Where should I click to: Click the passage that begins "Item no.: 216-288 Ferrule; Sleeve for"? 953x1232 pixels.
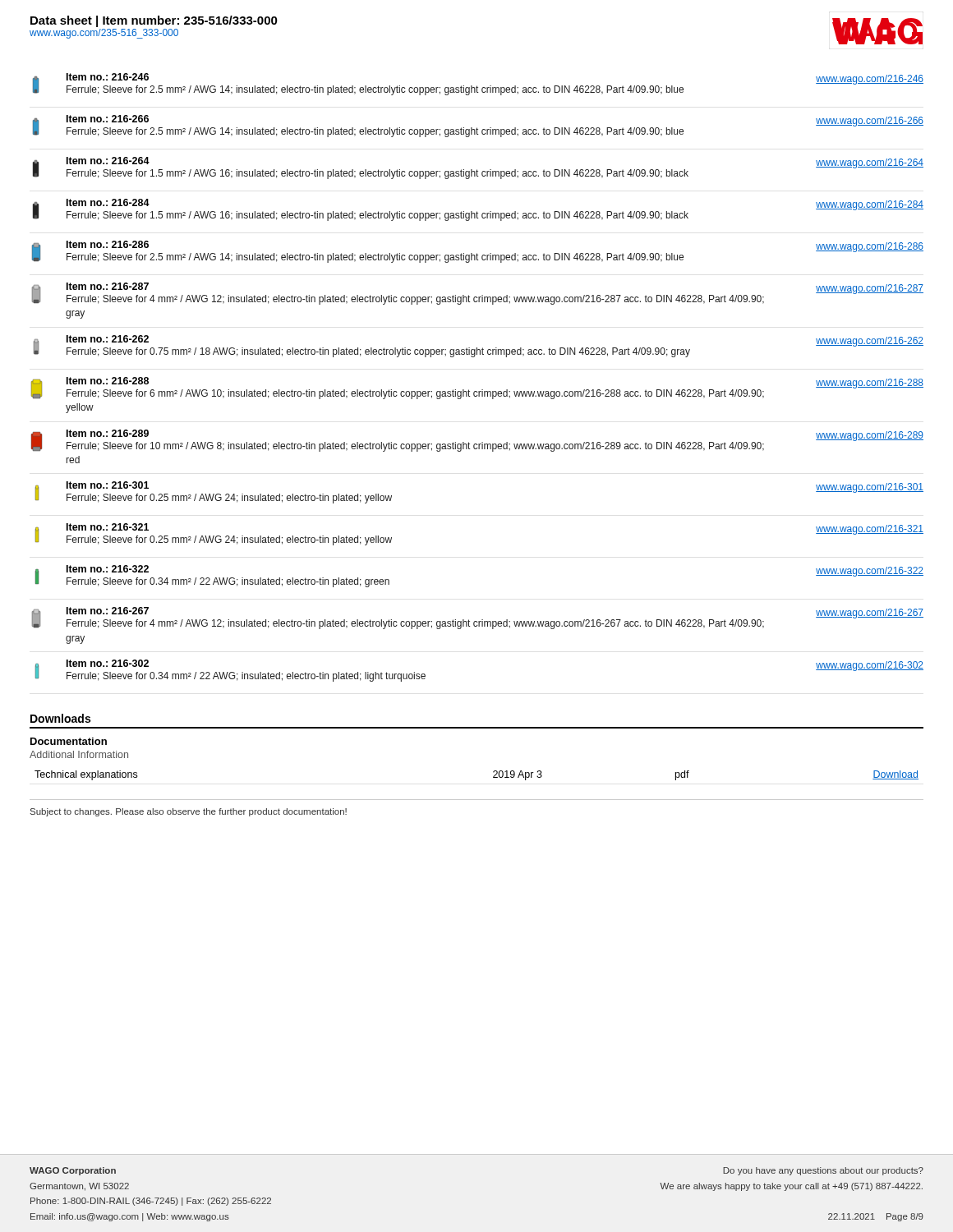[476, 395]
